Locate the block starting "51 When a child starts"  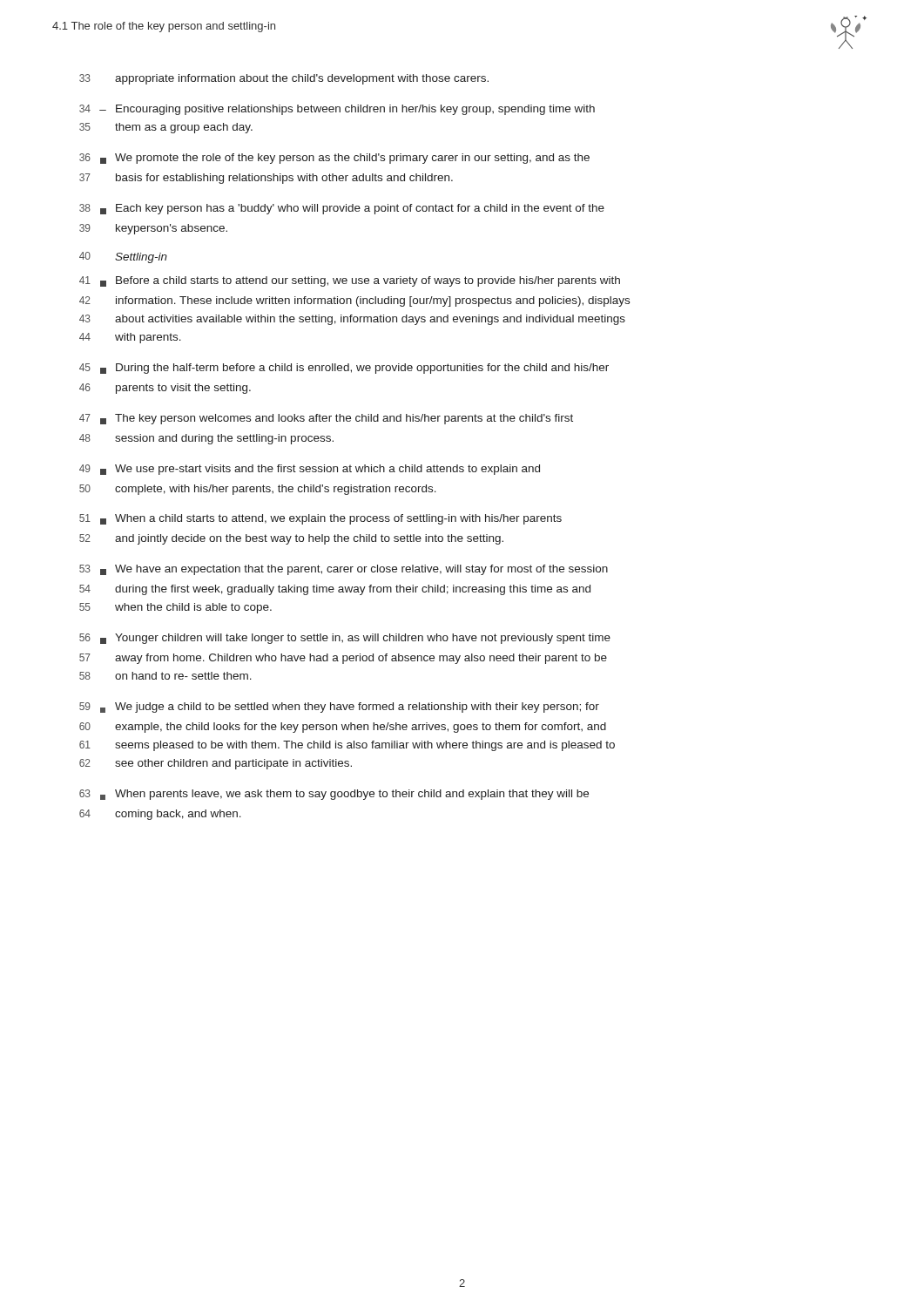coord(462,529)
